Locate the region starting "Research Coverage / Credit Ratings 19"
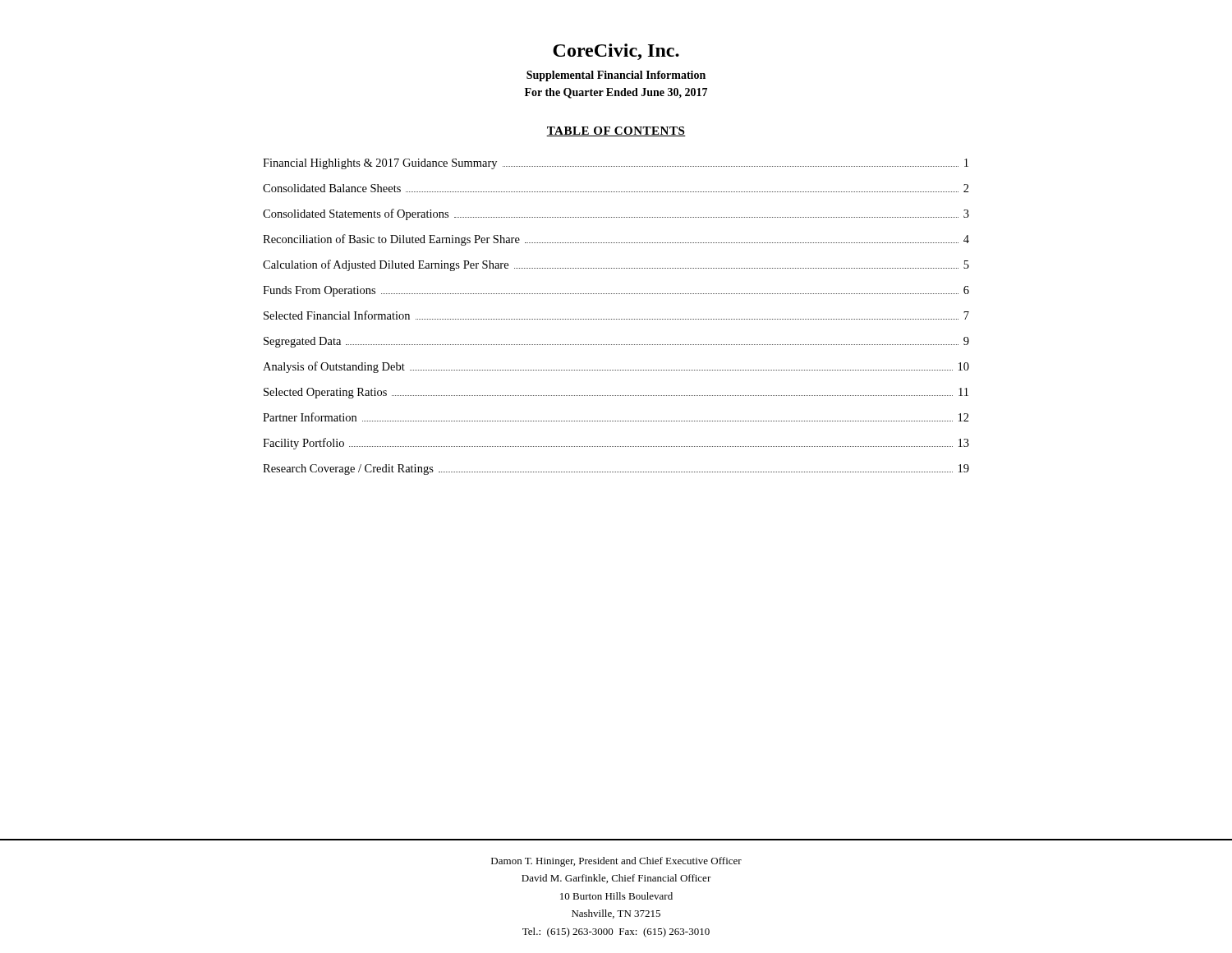 [616, 469]
